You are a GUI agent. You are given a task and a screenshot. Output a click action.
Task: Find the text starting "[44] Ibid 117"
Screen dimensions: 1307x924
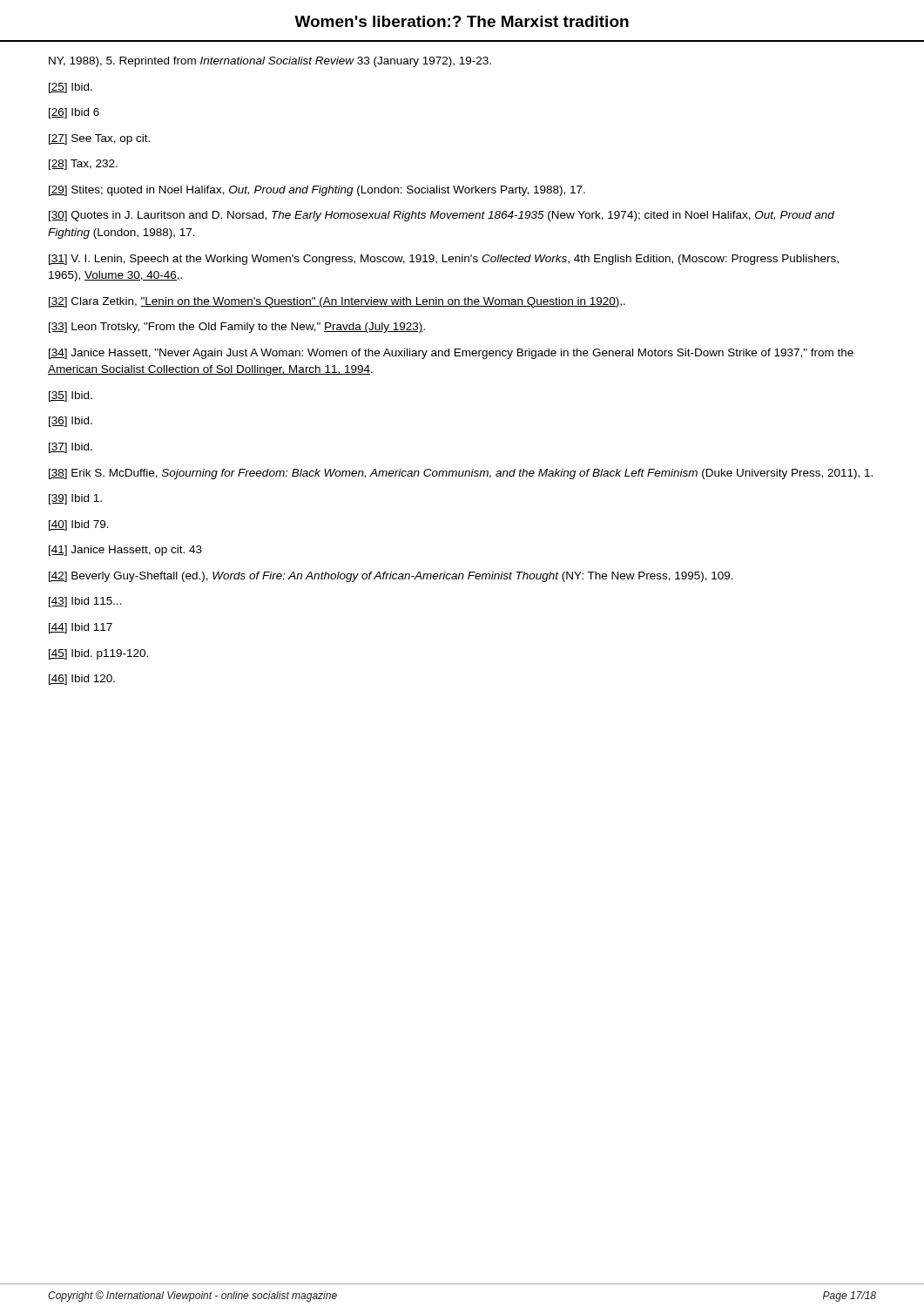point(80,627)
